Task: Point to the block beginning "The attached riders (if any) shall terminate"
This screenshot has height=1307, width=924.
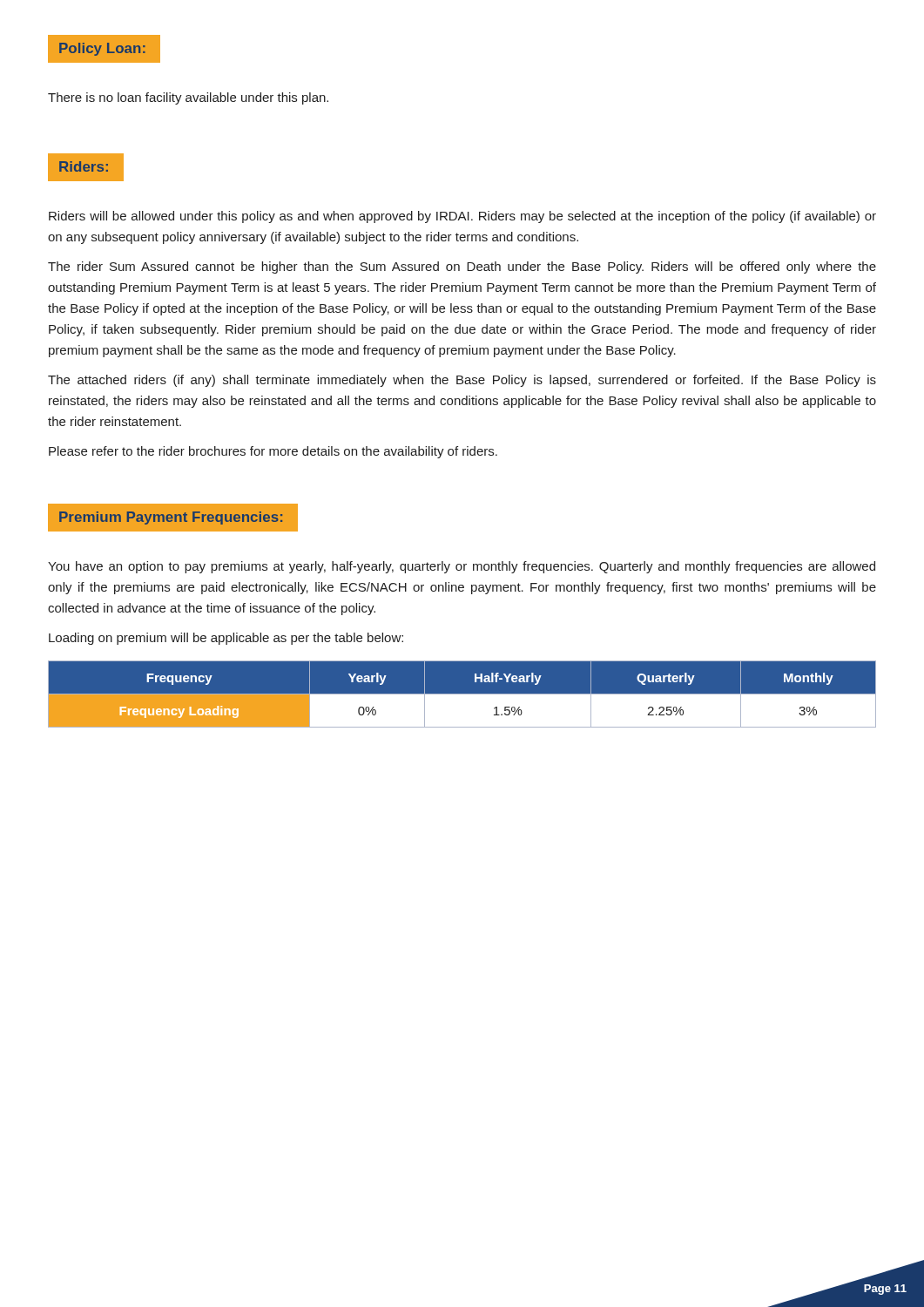Action: tap(462, 401)
